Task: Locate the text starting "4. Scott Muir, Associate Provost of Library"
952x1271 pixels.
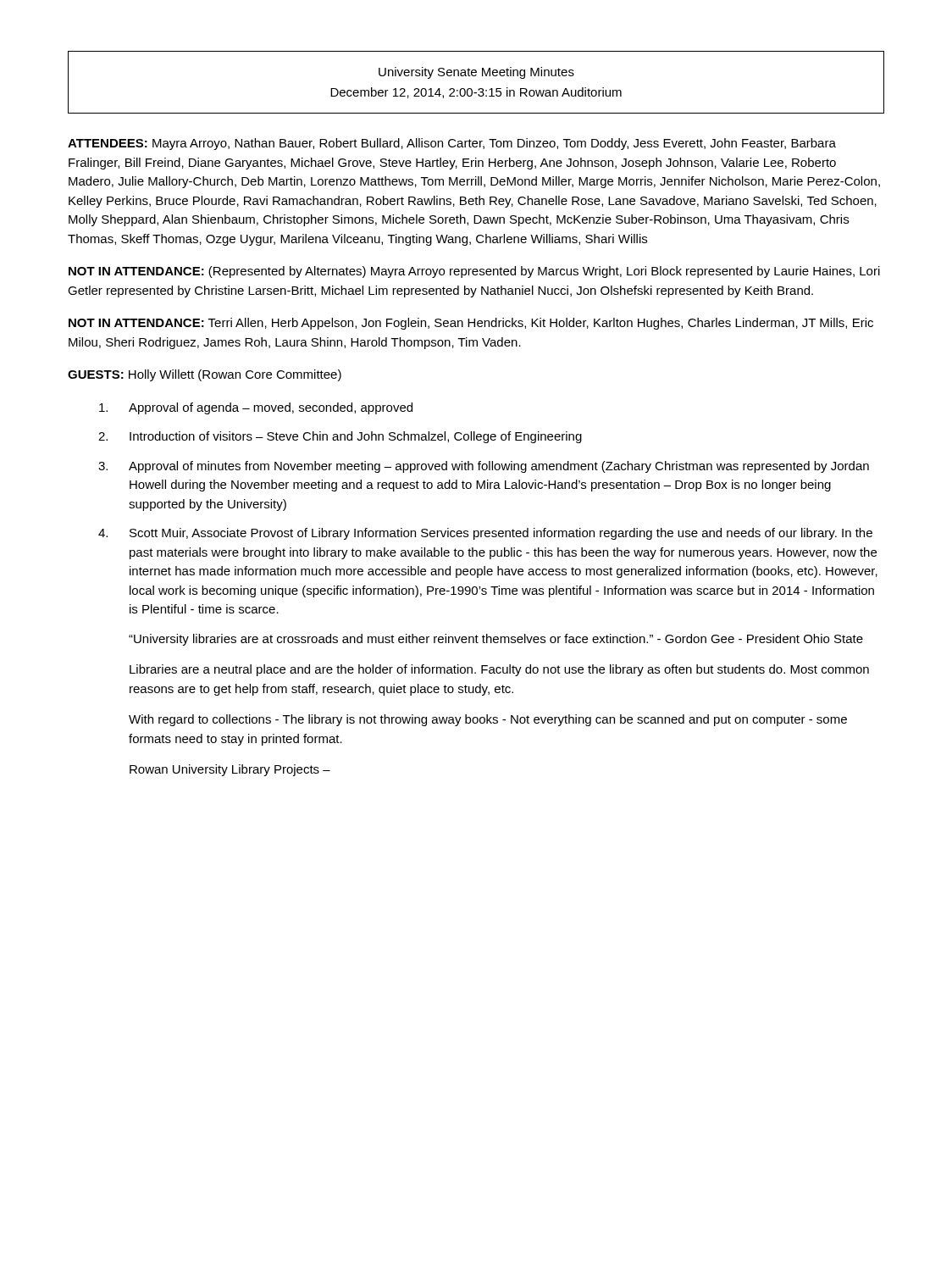Action: tap(476, 571)
